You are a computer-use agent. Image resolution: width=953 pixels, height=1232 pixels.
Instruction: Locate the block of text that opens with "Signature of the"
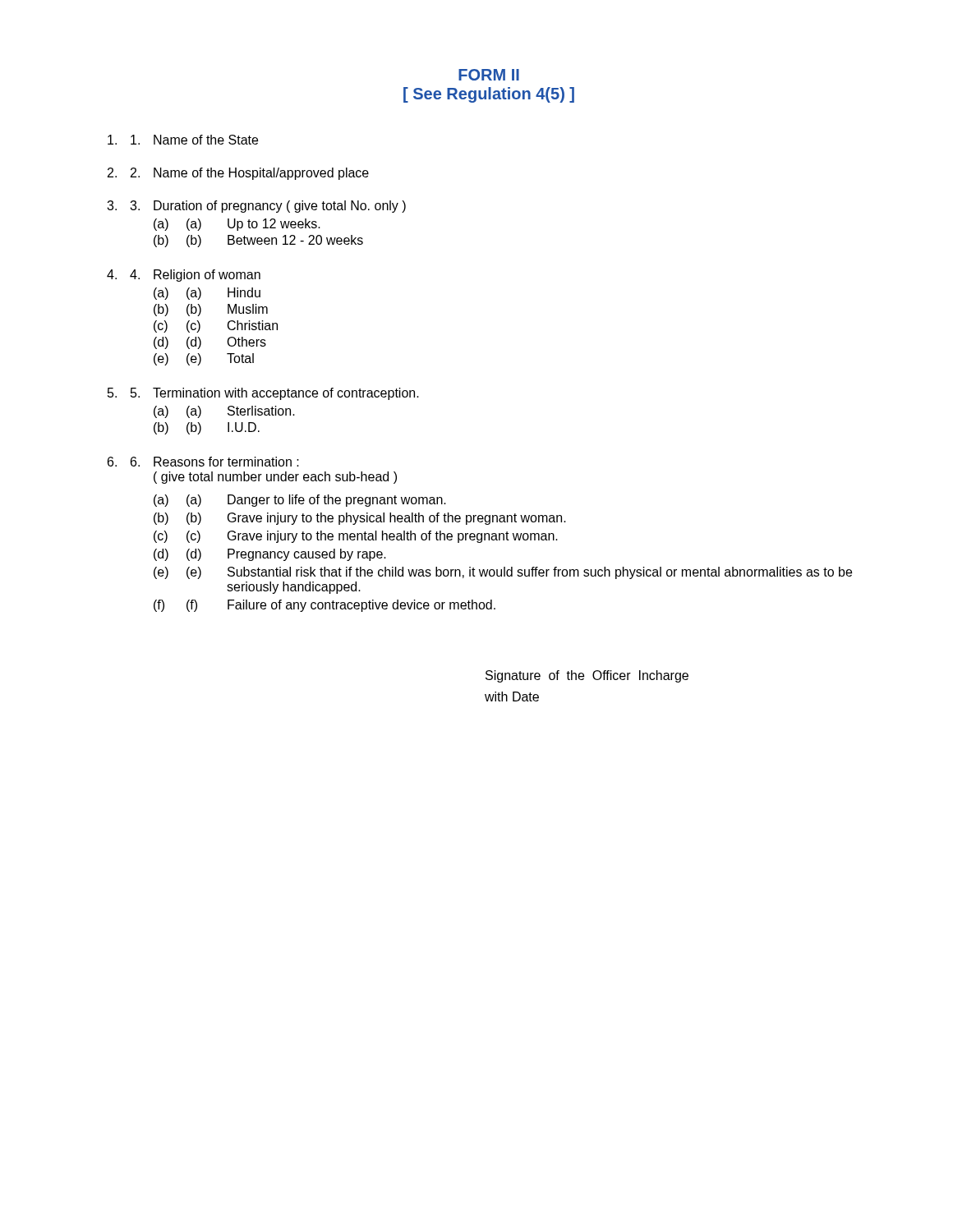[587, 686]
